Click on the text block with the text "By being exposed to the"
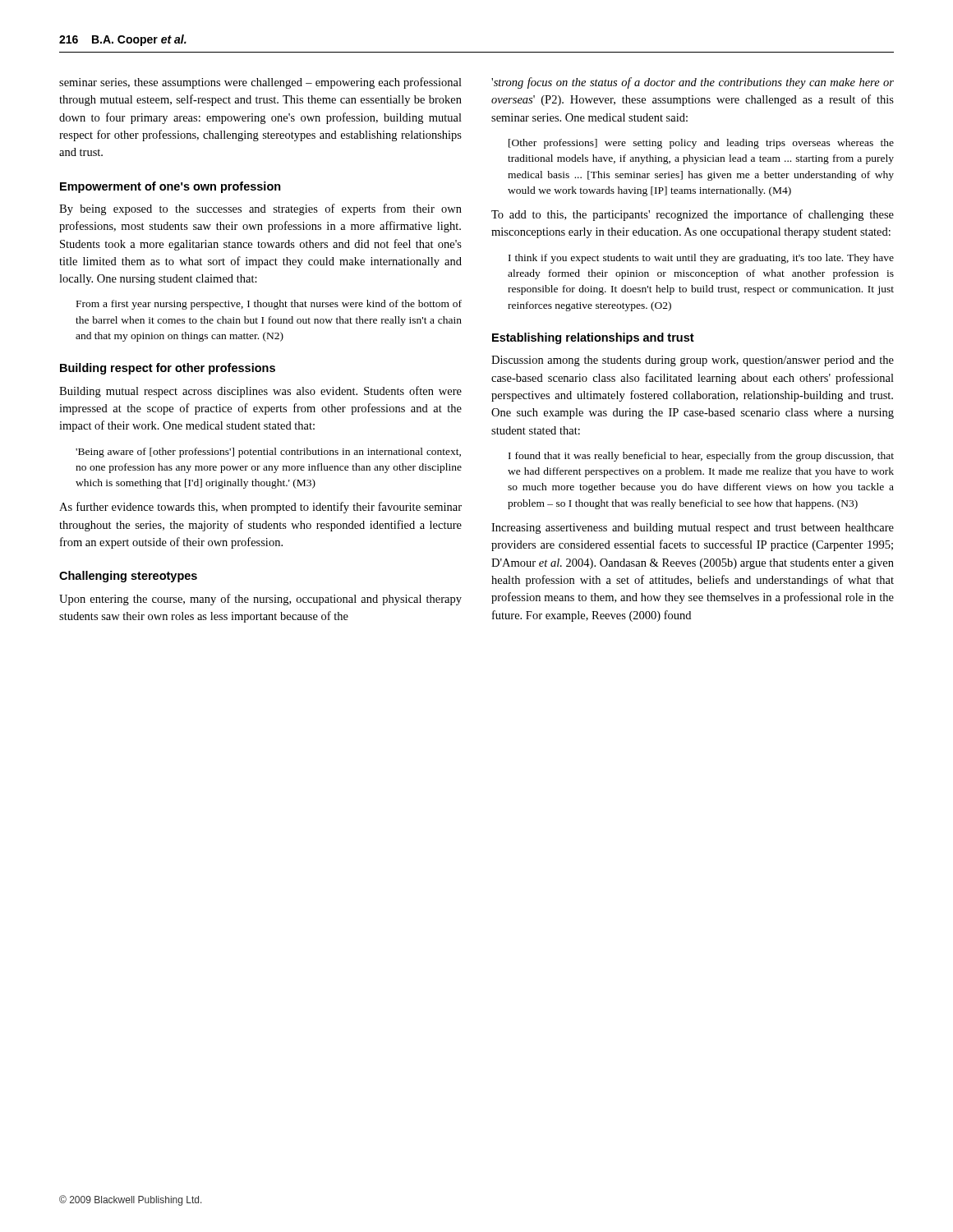Image resolution: width=953 pixels, height=1232 pixels. [x=260, y=244]
